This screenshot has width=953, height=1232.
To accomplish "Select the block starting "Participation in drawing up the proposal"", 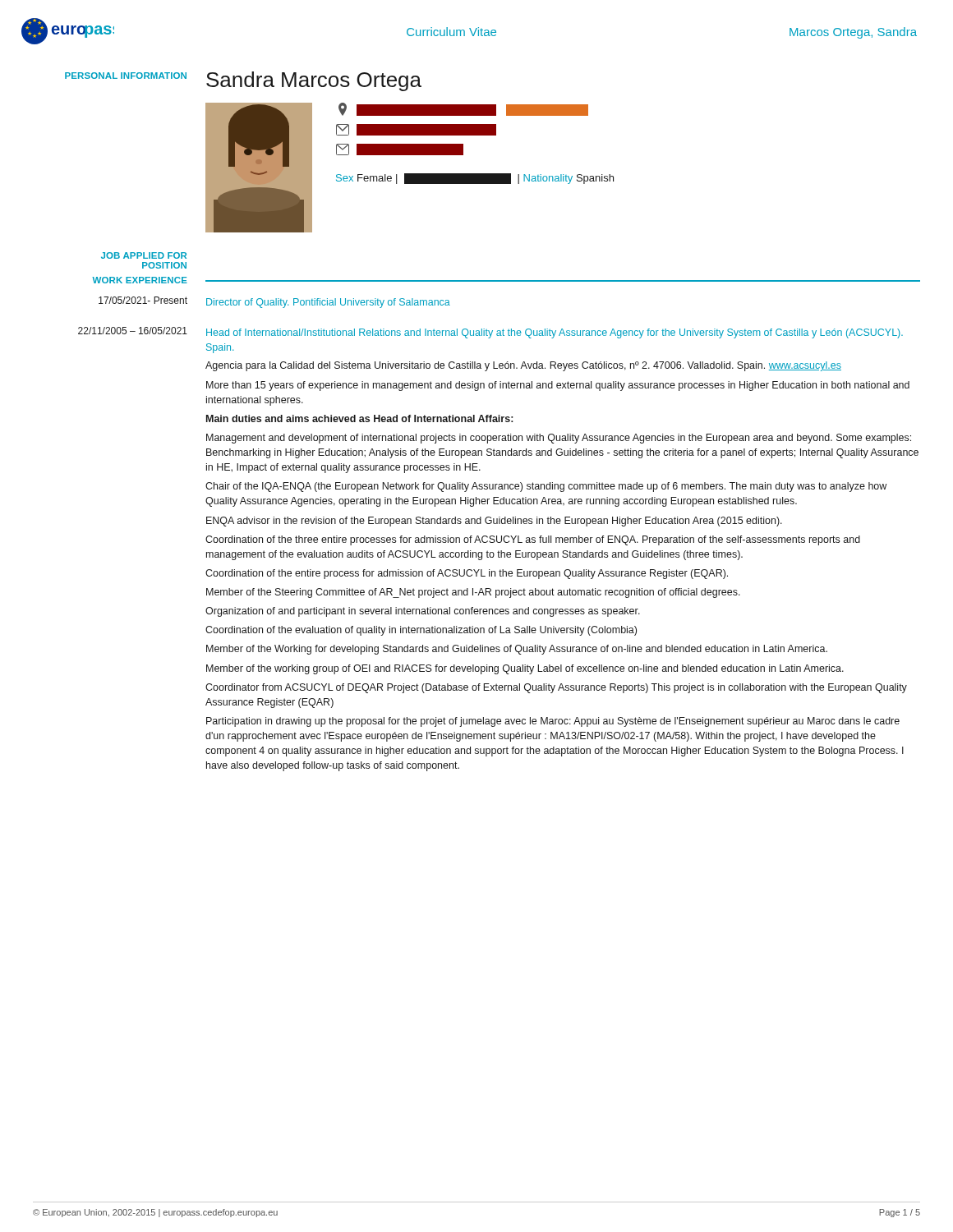I will pos(555,743).
